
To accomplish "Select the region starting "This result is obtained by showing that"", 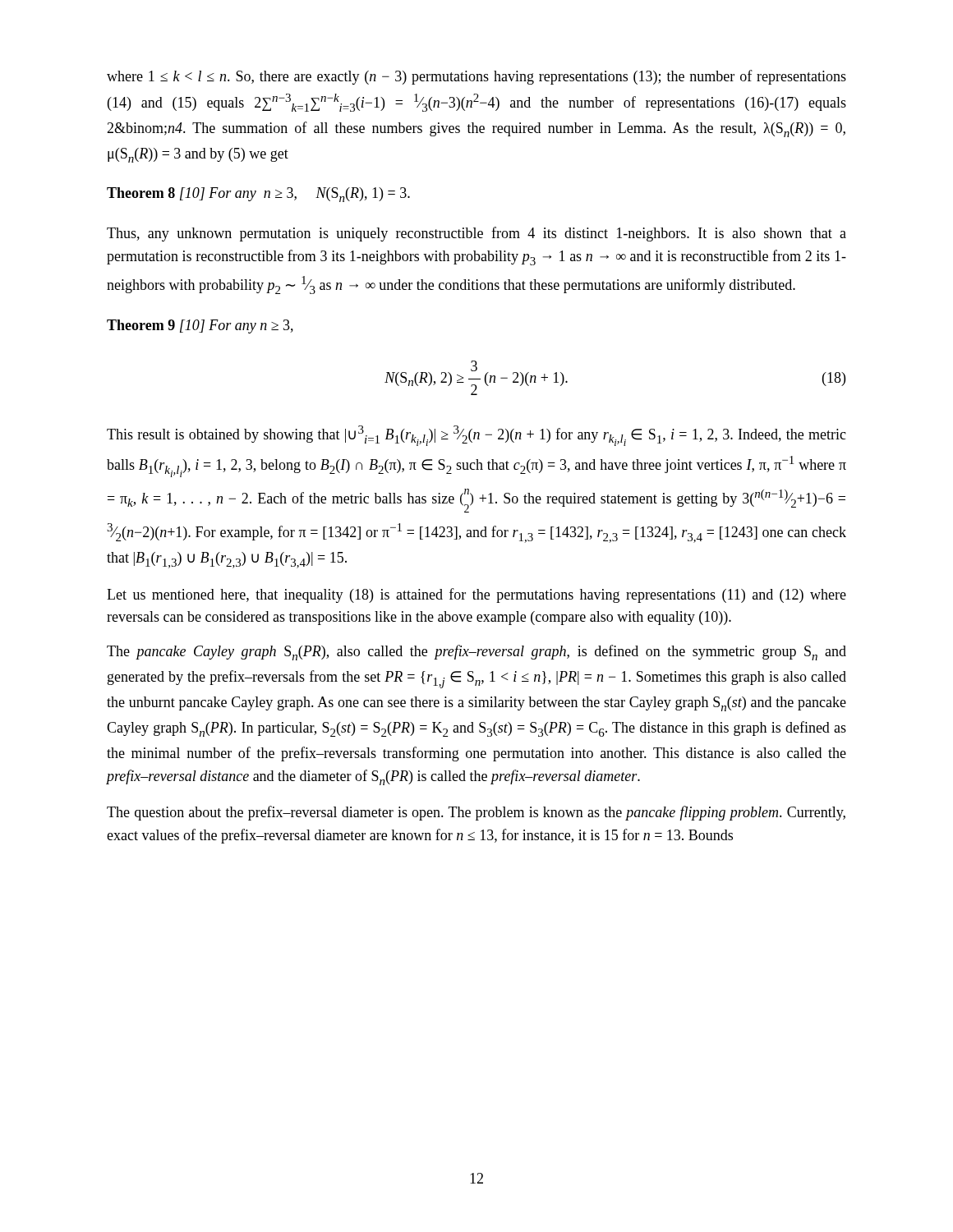I will [476, 496].
